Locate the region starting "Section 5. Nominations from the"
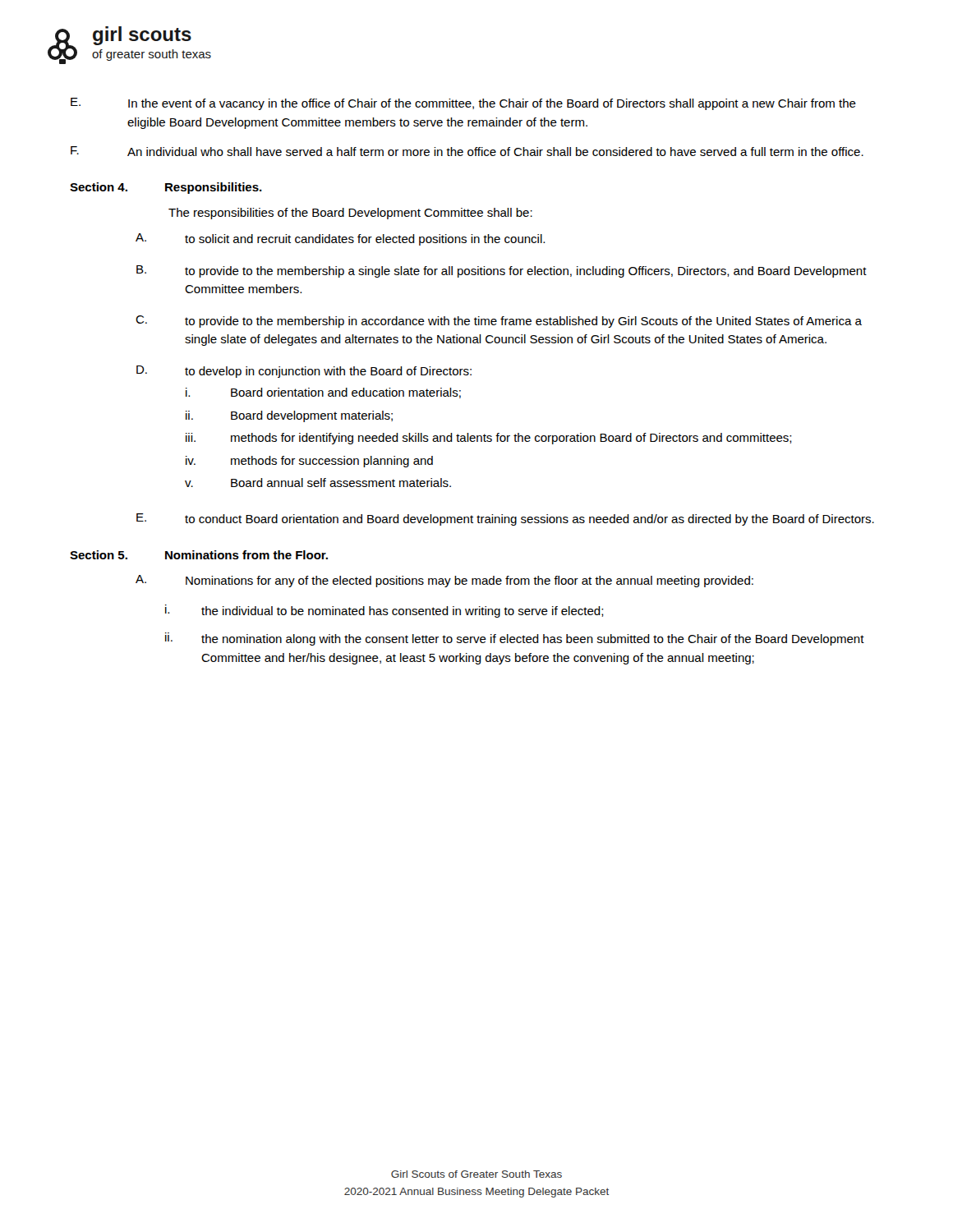 pos(199,555)
